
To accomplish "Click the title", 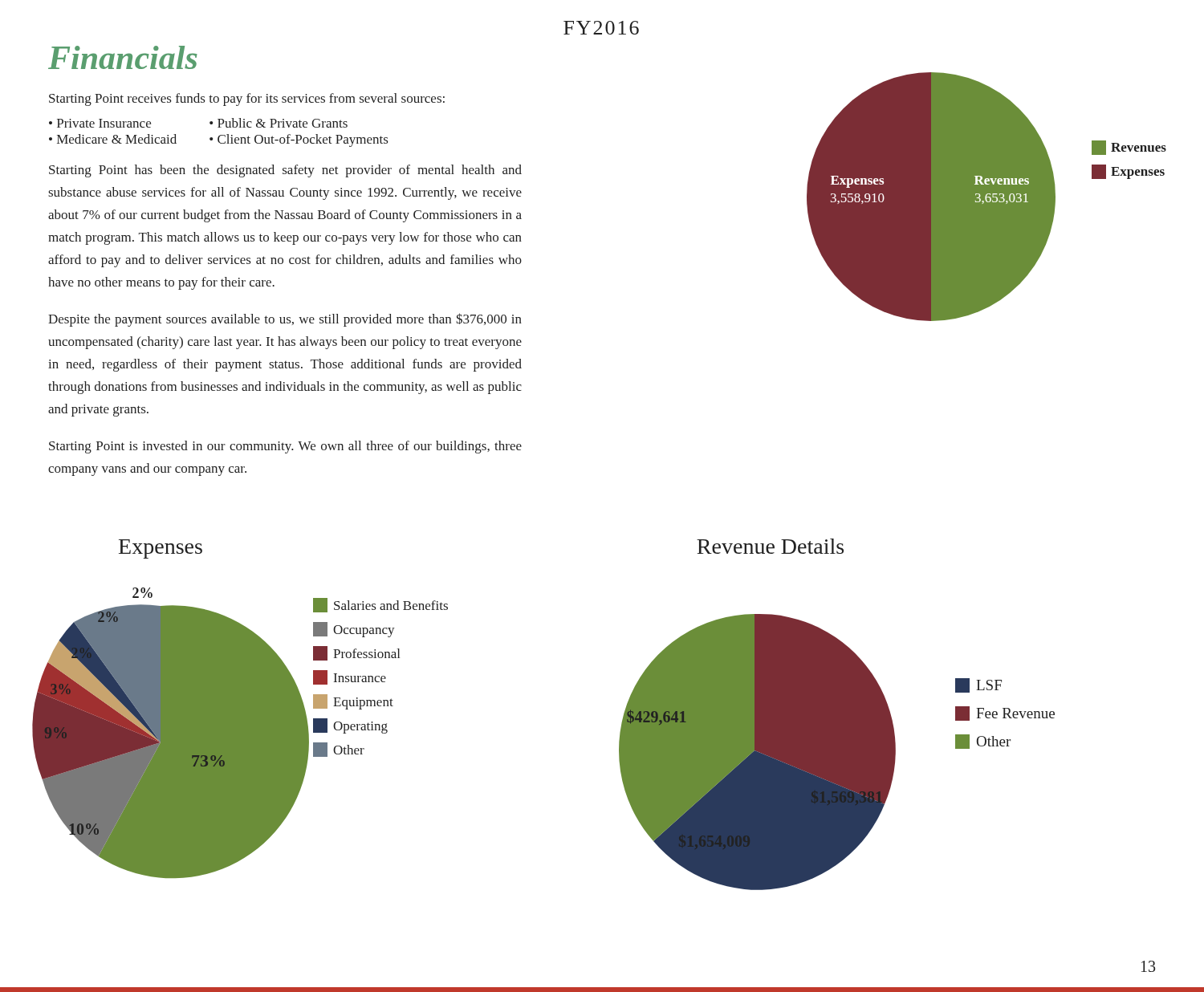I will (x=123, y=58).
